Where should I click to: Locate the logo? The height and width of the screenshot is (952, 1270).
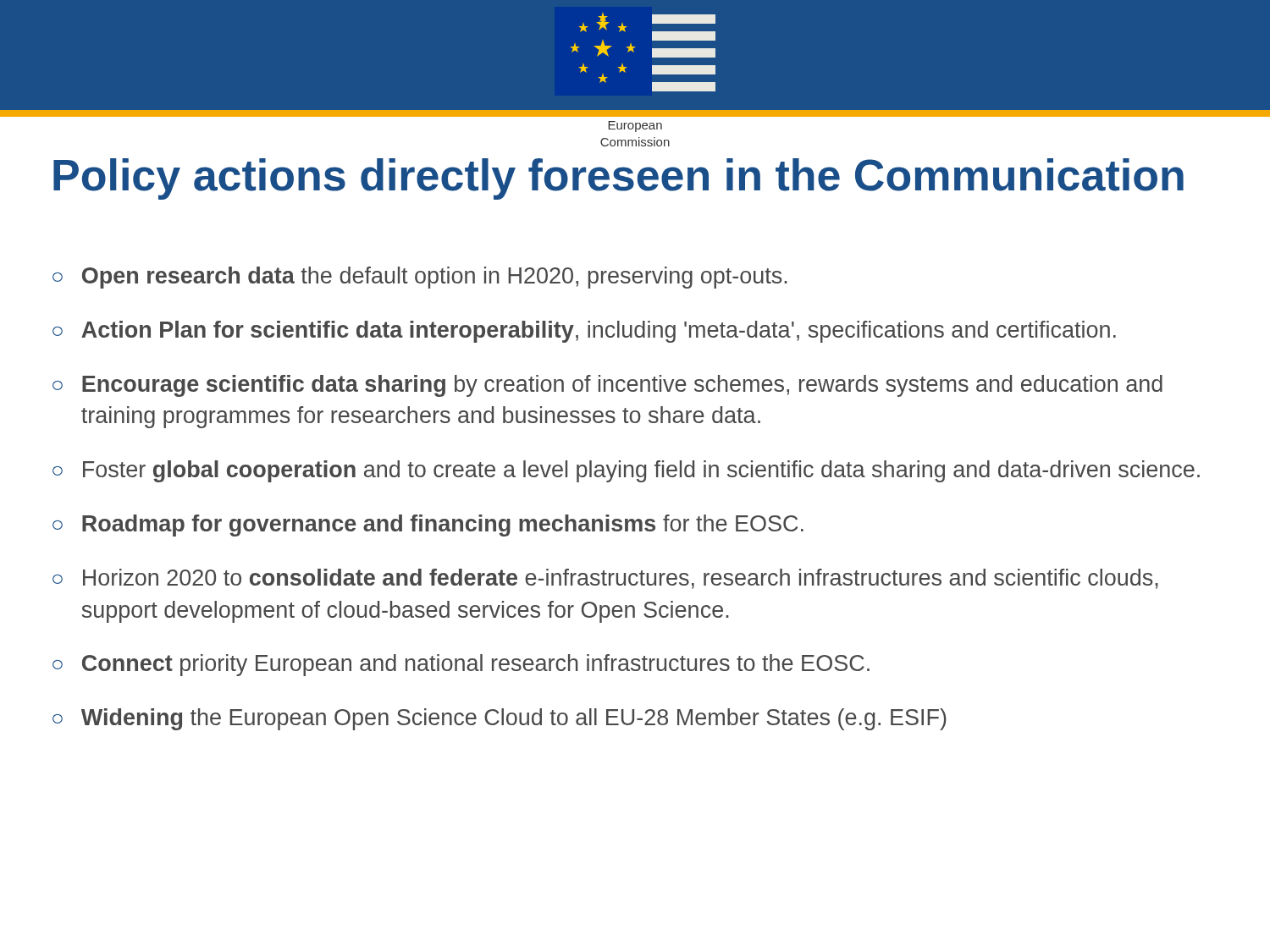pos(635,57)
